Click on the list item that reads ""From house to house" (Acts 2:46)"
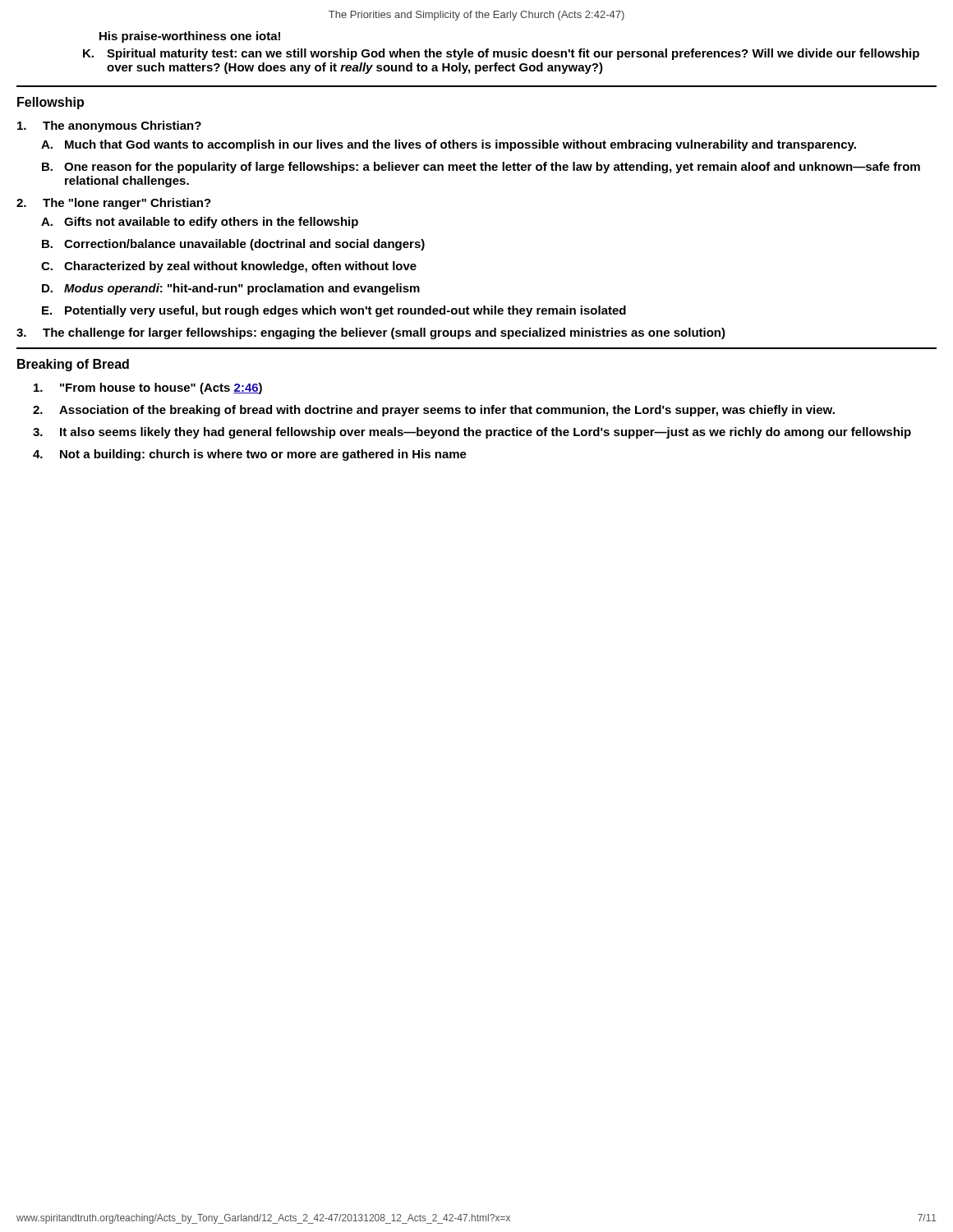953x1232 pixels. tap(148, 387)
